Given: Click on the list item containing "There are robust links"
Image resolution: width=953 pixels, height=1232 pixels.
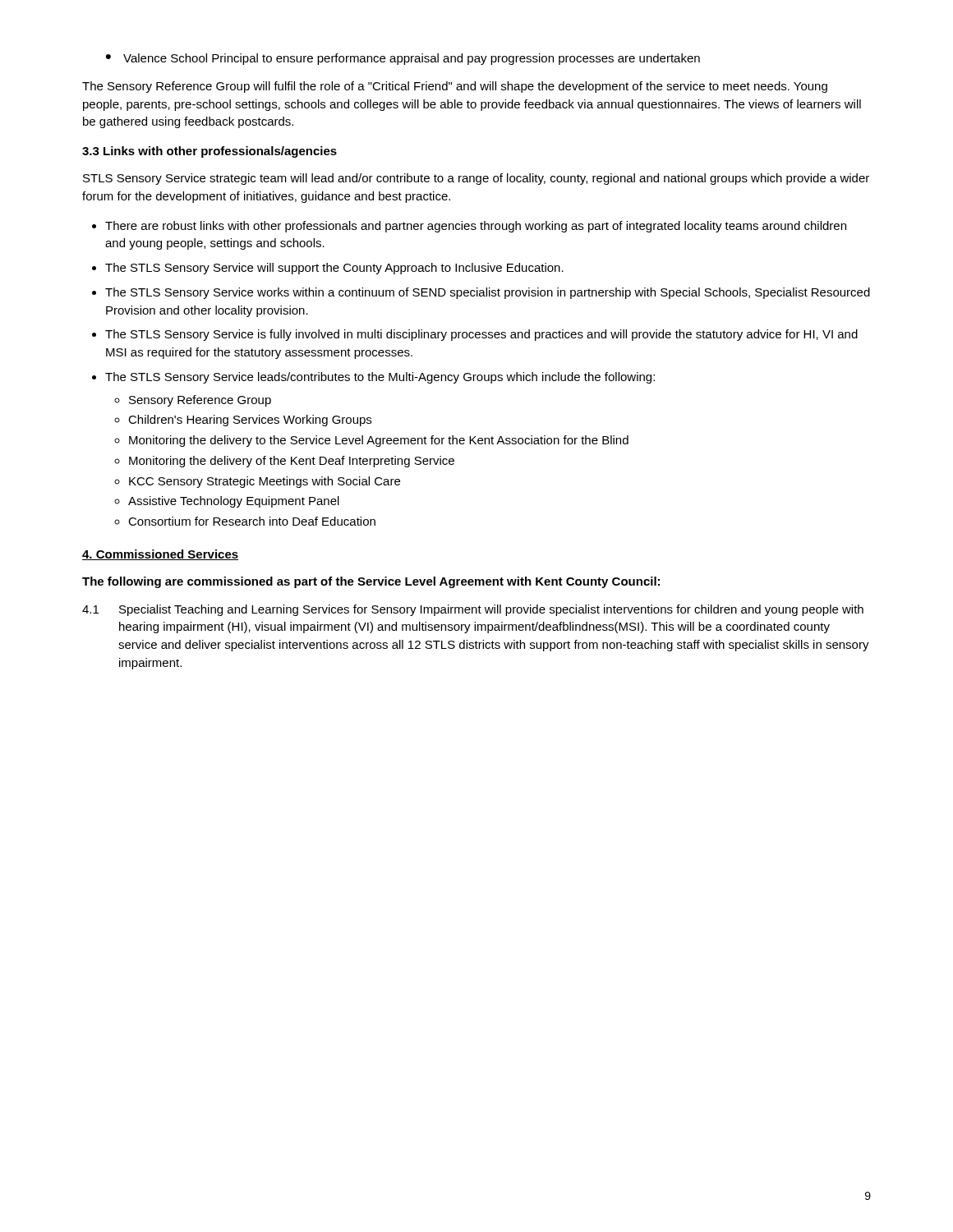Looking at the screenshot, I should pyautogui.click(x=488, y=234).
